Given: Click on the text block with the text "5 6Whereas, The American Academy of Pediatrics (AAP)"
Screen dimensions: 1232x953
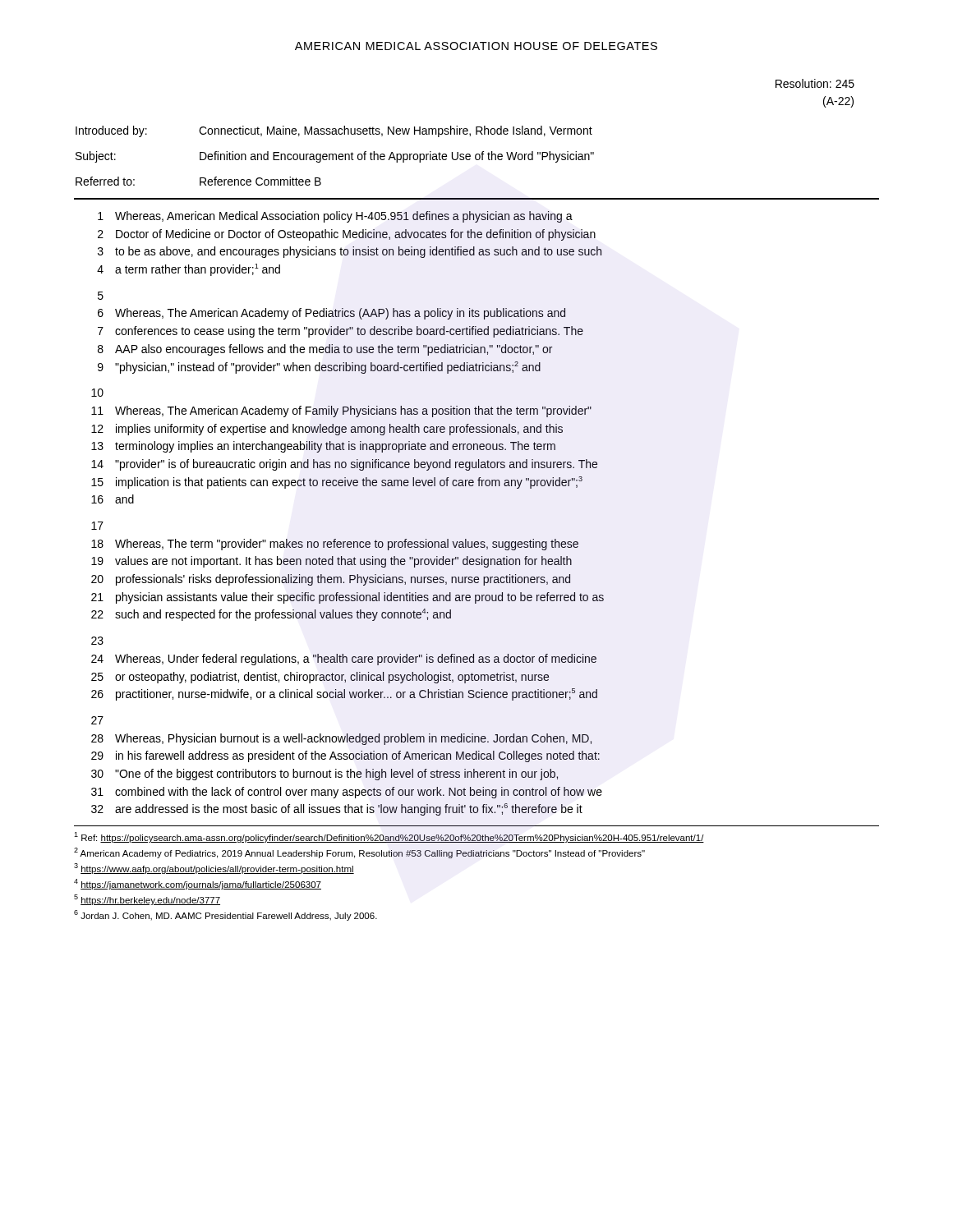Looking at the screenshot, I should point(476,332).
